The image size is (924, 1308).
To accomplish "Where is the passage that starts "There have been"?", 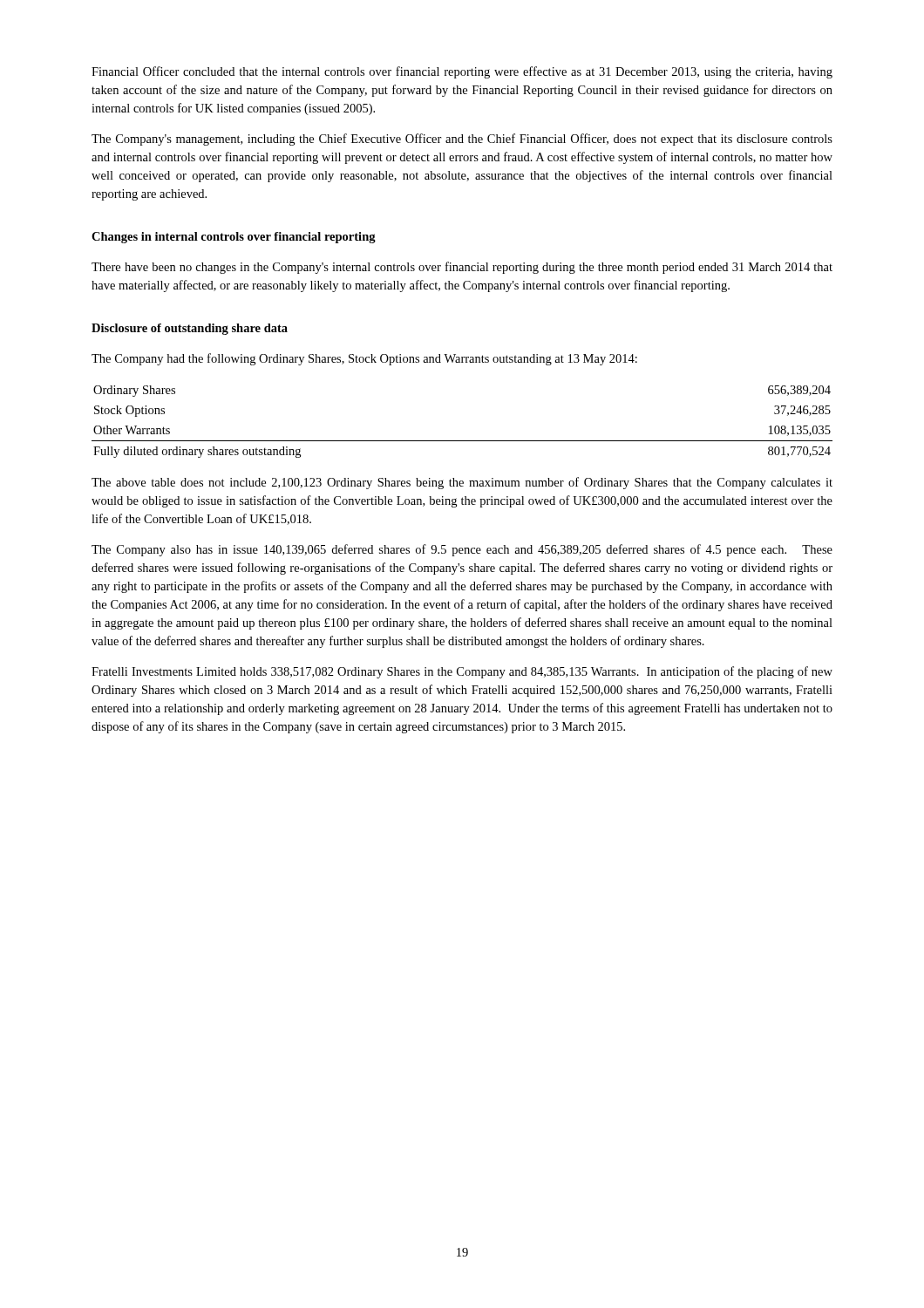I will point(462,277).
